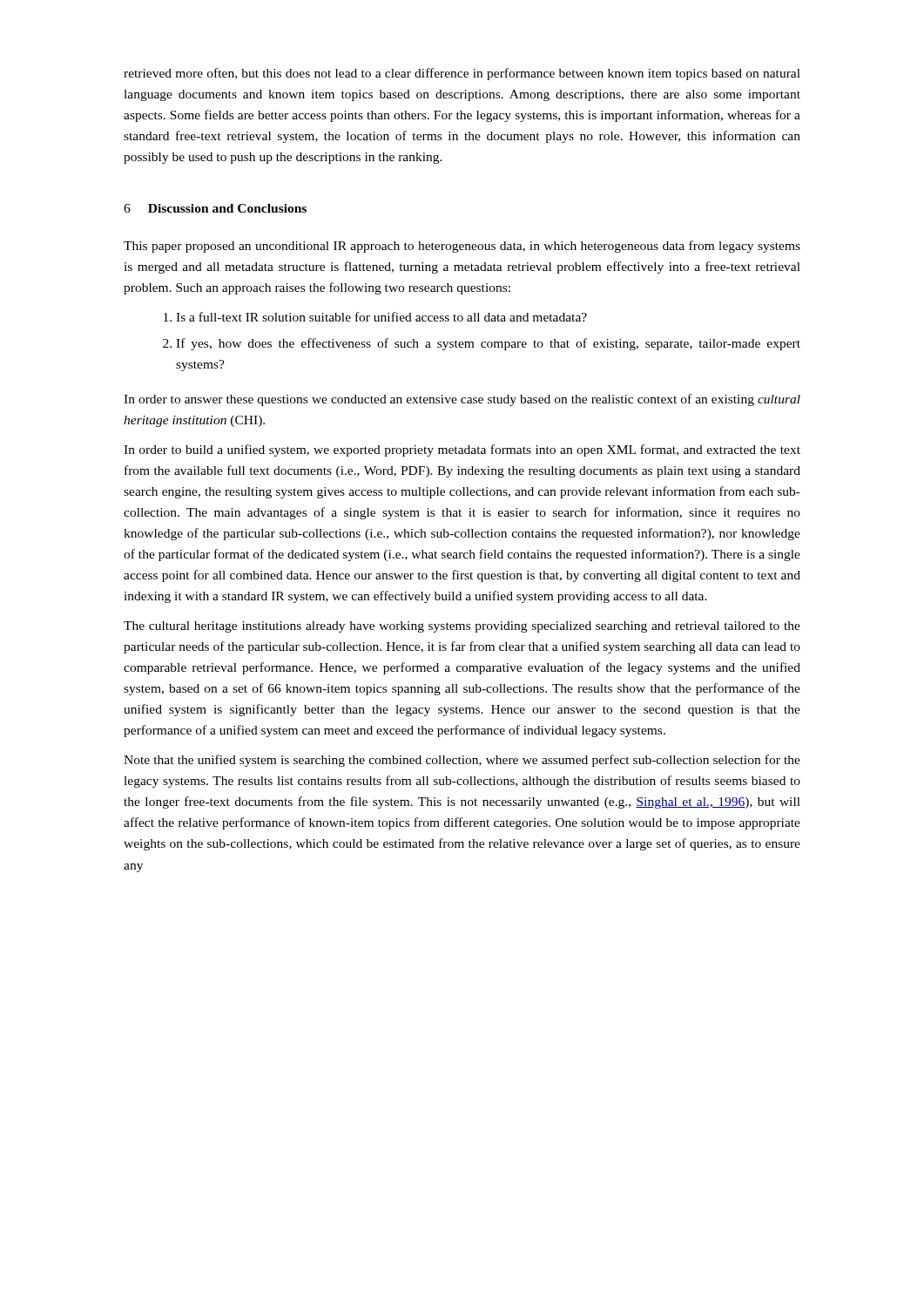Find the text block with the text "In order to build a unified system,"
This screenshot has width=924, height=1307.
[x=462, y=523]
